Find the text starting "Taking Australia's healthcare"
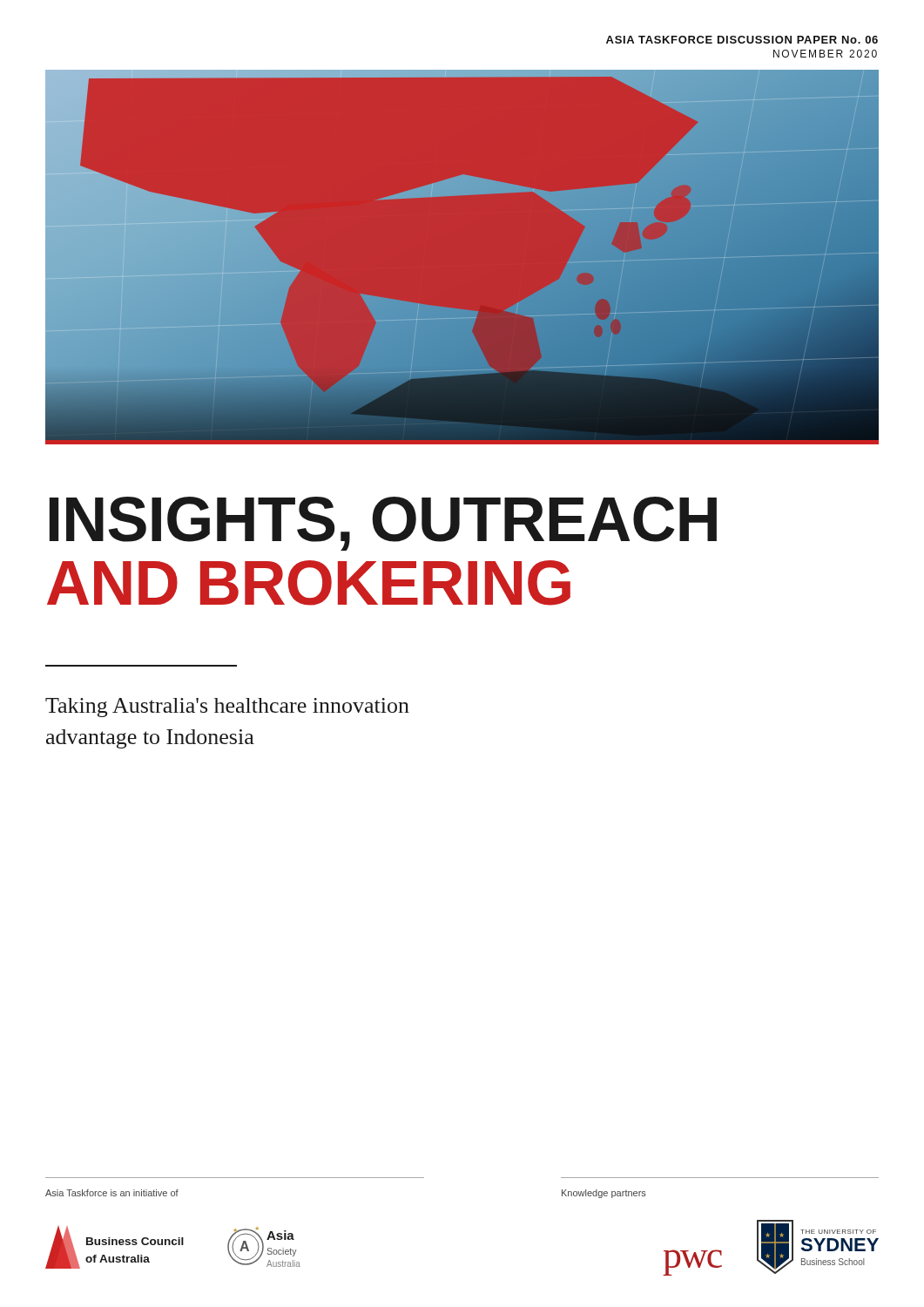 [x=227, y=721]
